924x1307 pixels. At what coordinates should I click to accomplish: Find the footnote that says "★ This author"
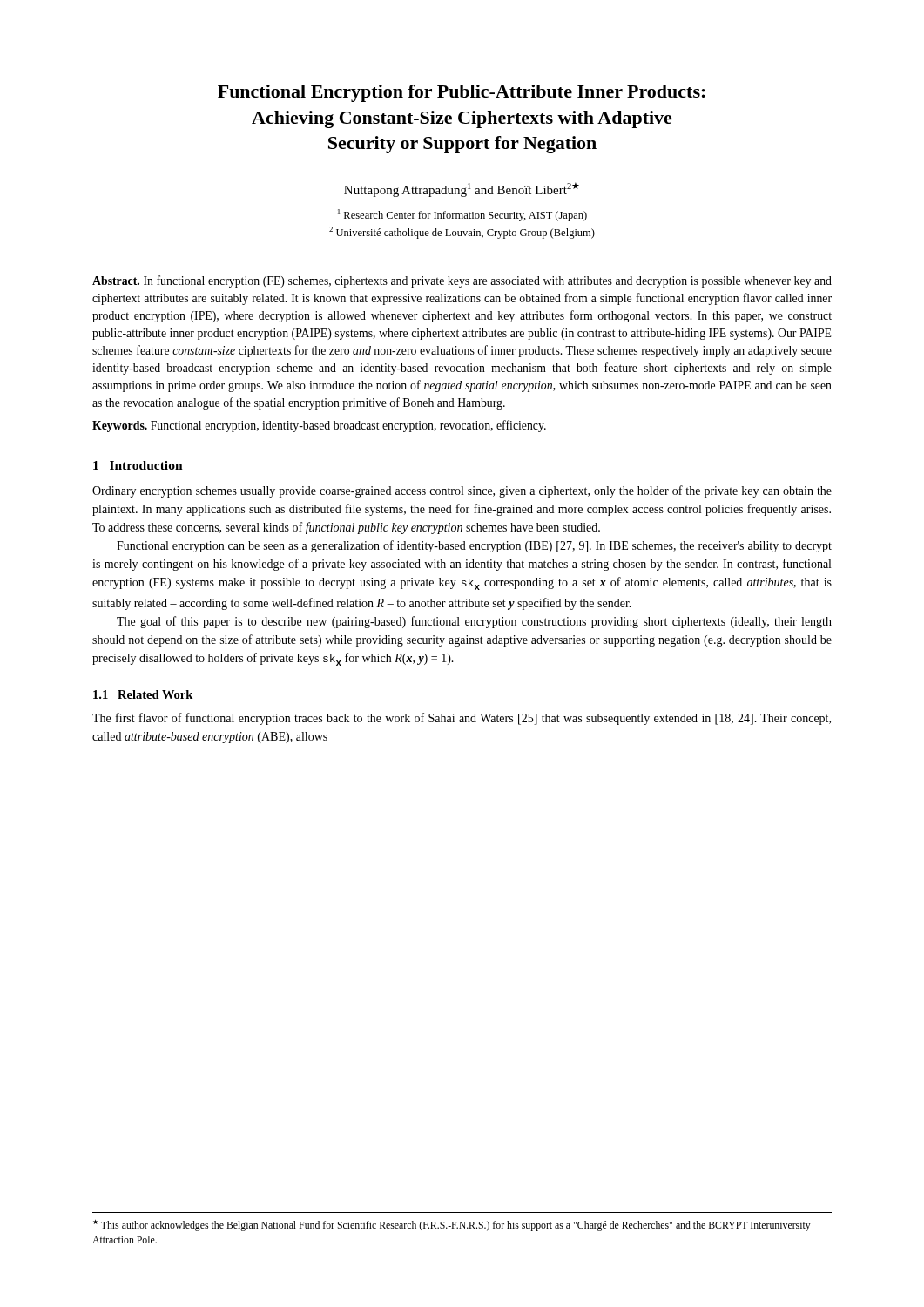pyautogui.click(x=451, y=1232)
